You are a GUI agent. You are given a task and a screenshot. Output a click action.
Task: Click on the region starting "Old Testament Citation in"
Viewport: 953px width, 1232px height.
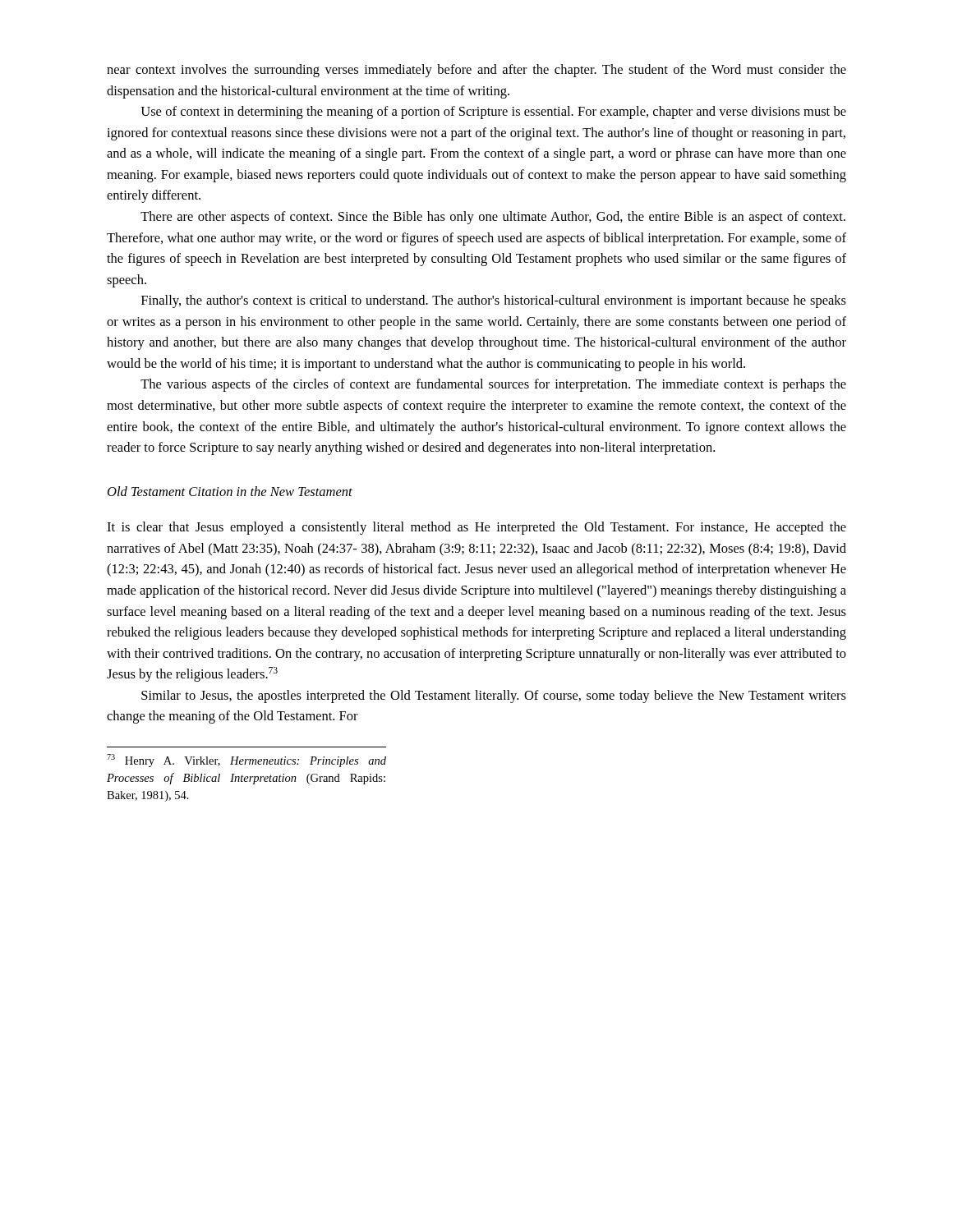tap(229, 491)
